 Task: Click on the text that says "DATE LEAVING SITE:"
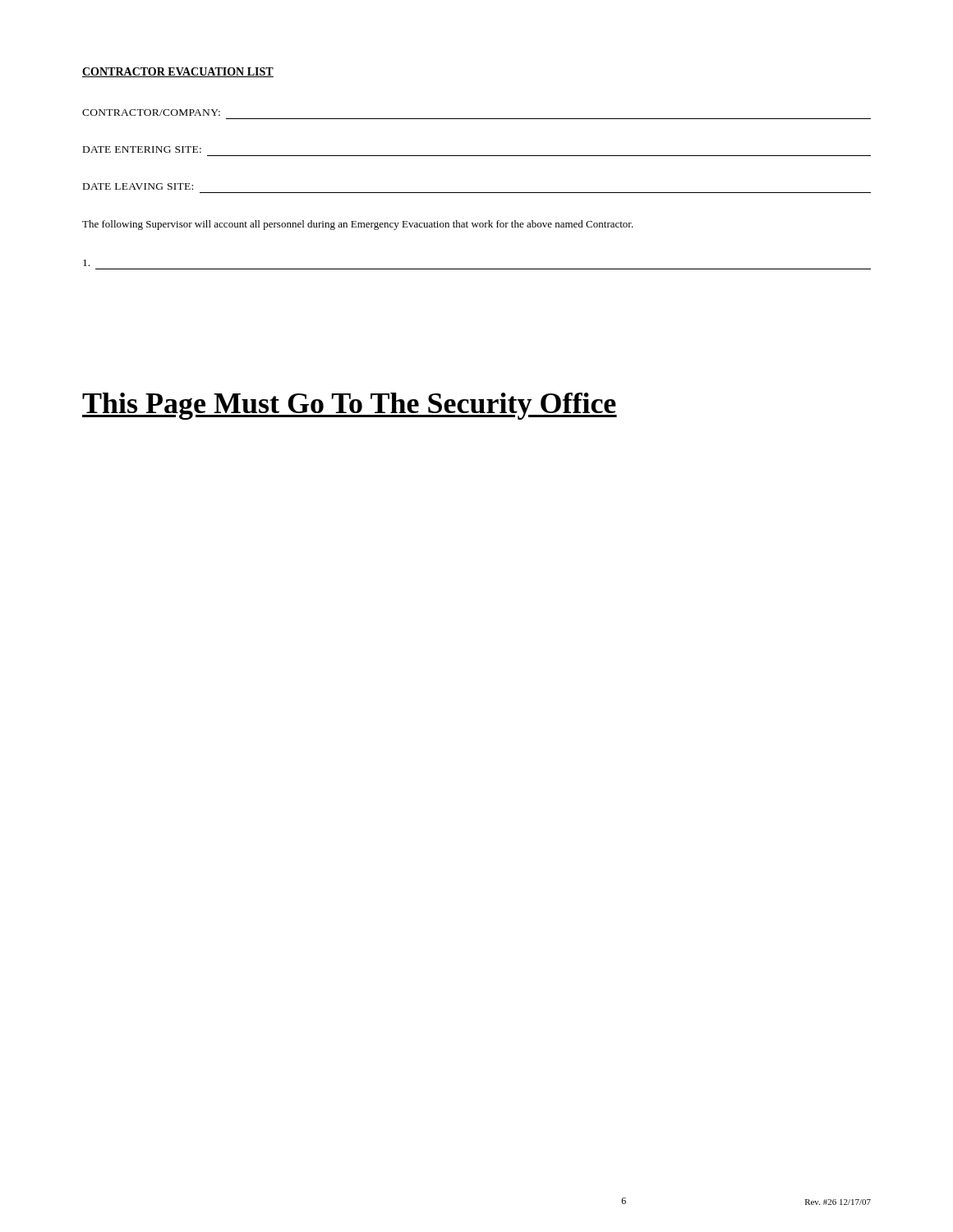476,186
